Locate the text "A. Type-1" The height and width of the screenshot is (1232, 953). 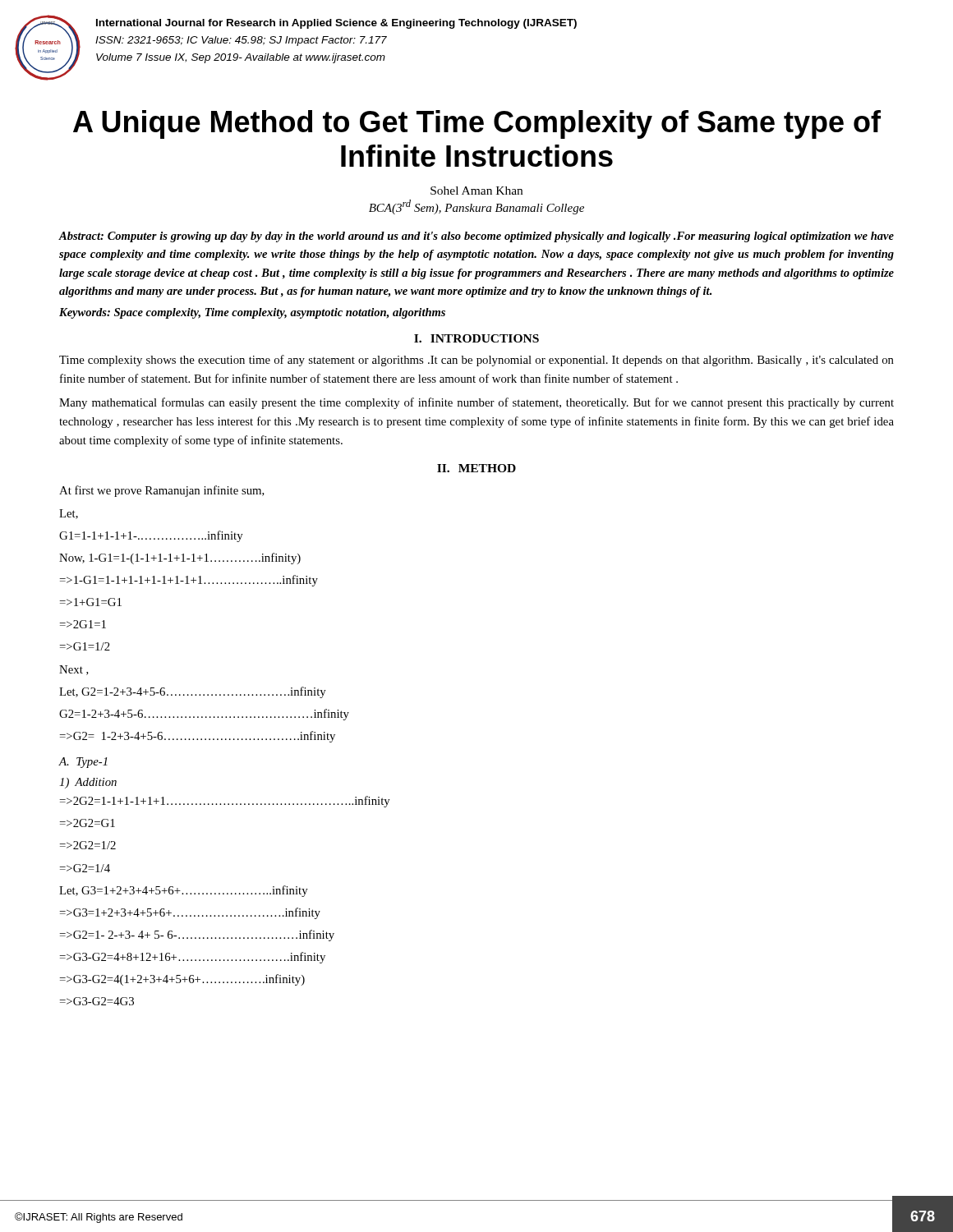(83, 763)
